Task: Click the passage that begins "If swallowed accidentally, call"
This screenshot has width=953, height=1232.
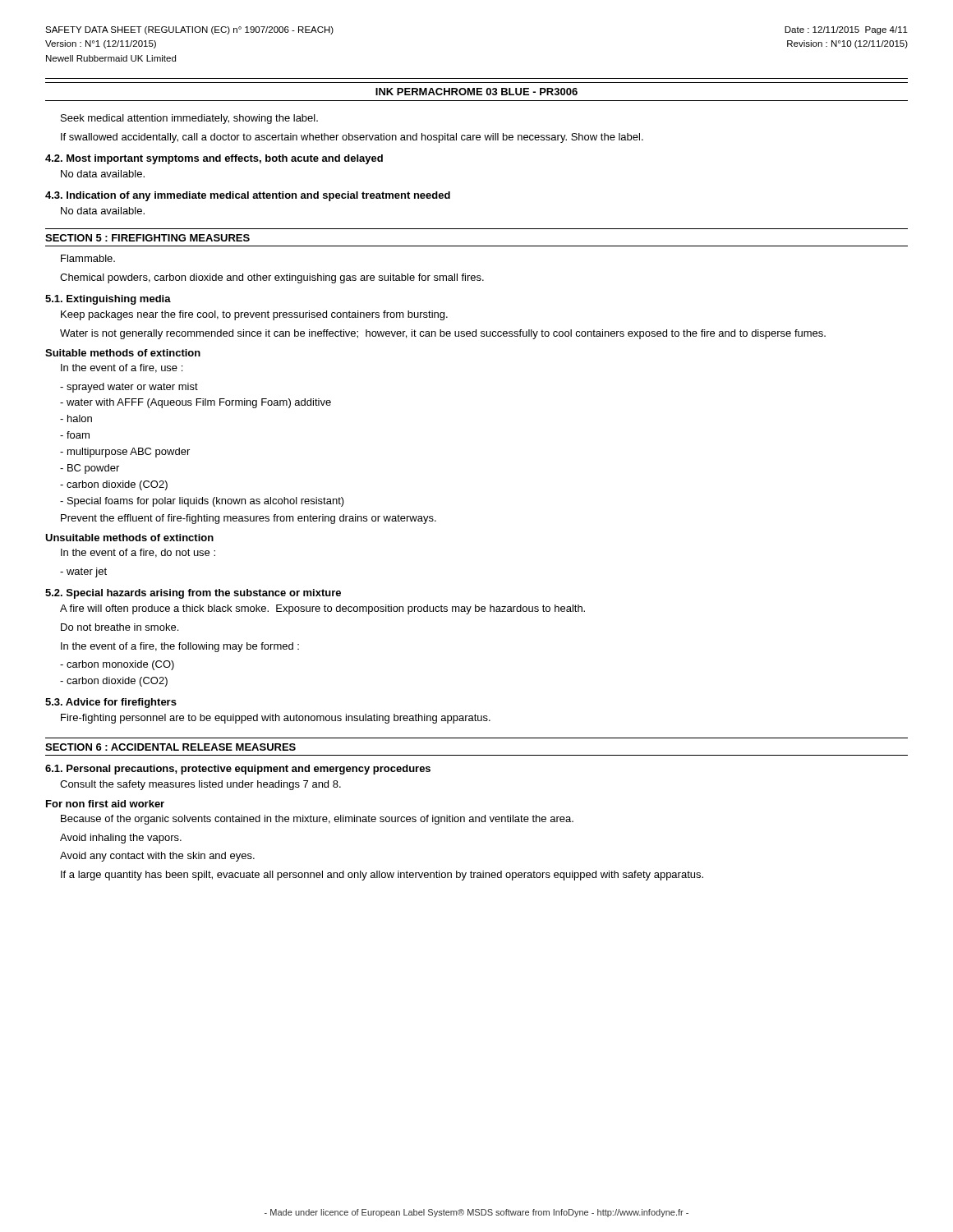Action: point(352,137)
